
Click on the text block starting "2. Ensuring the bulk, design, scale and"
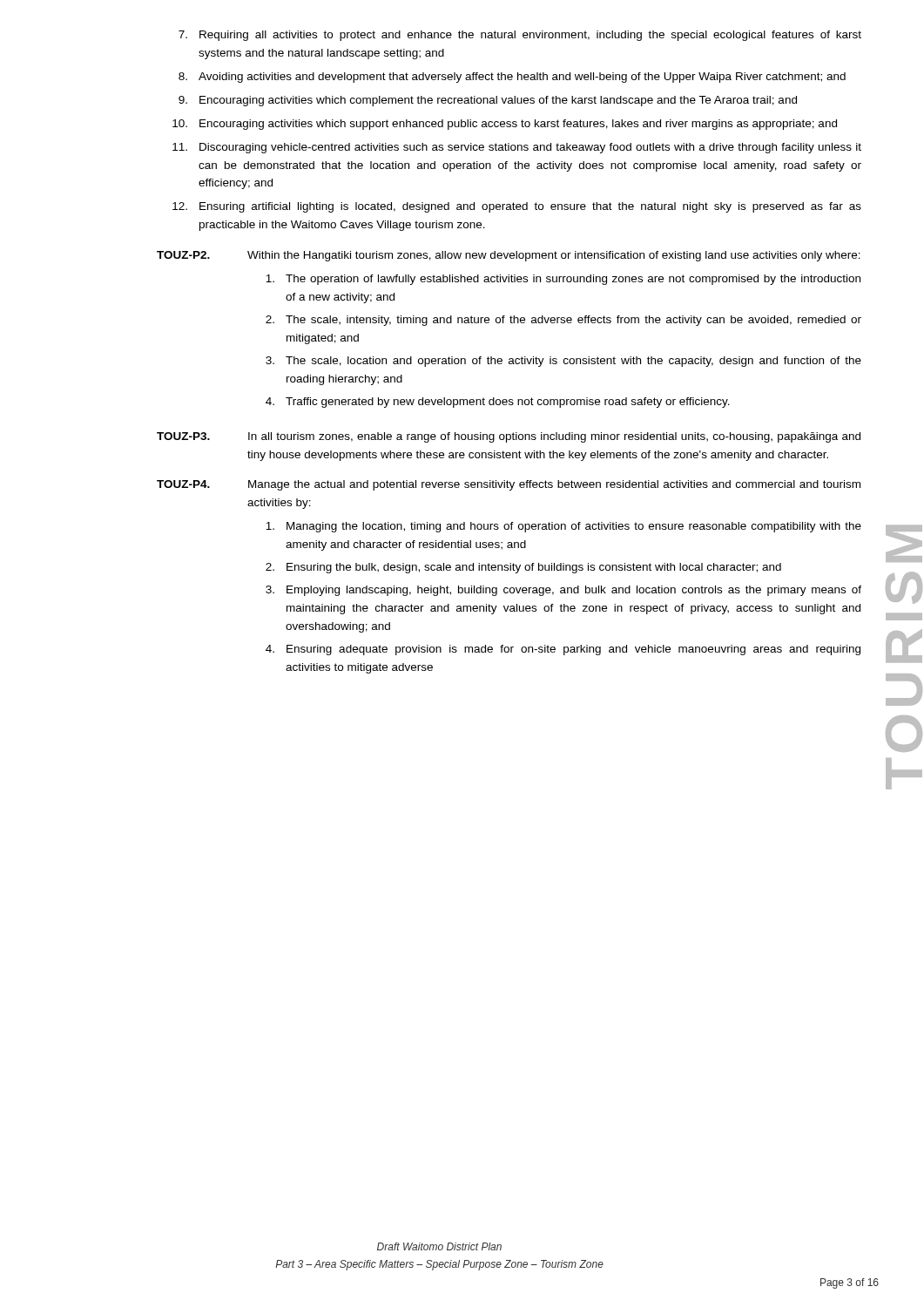[554, 568]
